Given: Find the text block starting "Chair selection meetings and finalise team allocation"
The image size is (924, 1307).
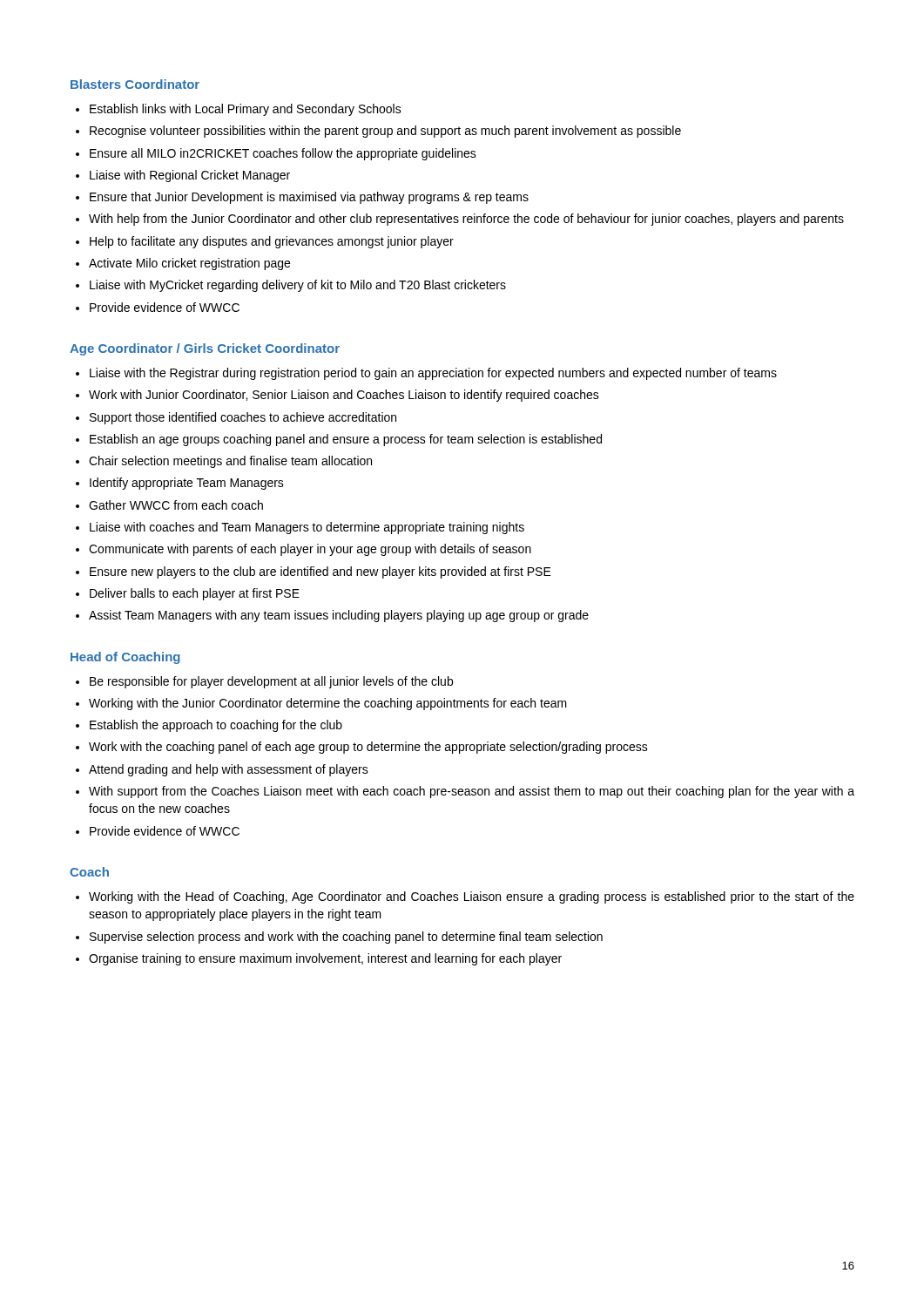Looking at the screenshot, I should 231,461.
